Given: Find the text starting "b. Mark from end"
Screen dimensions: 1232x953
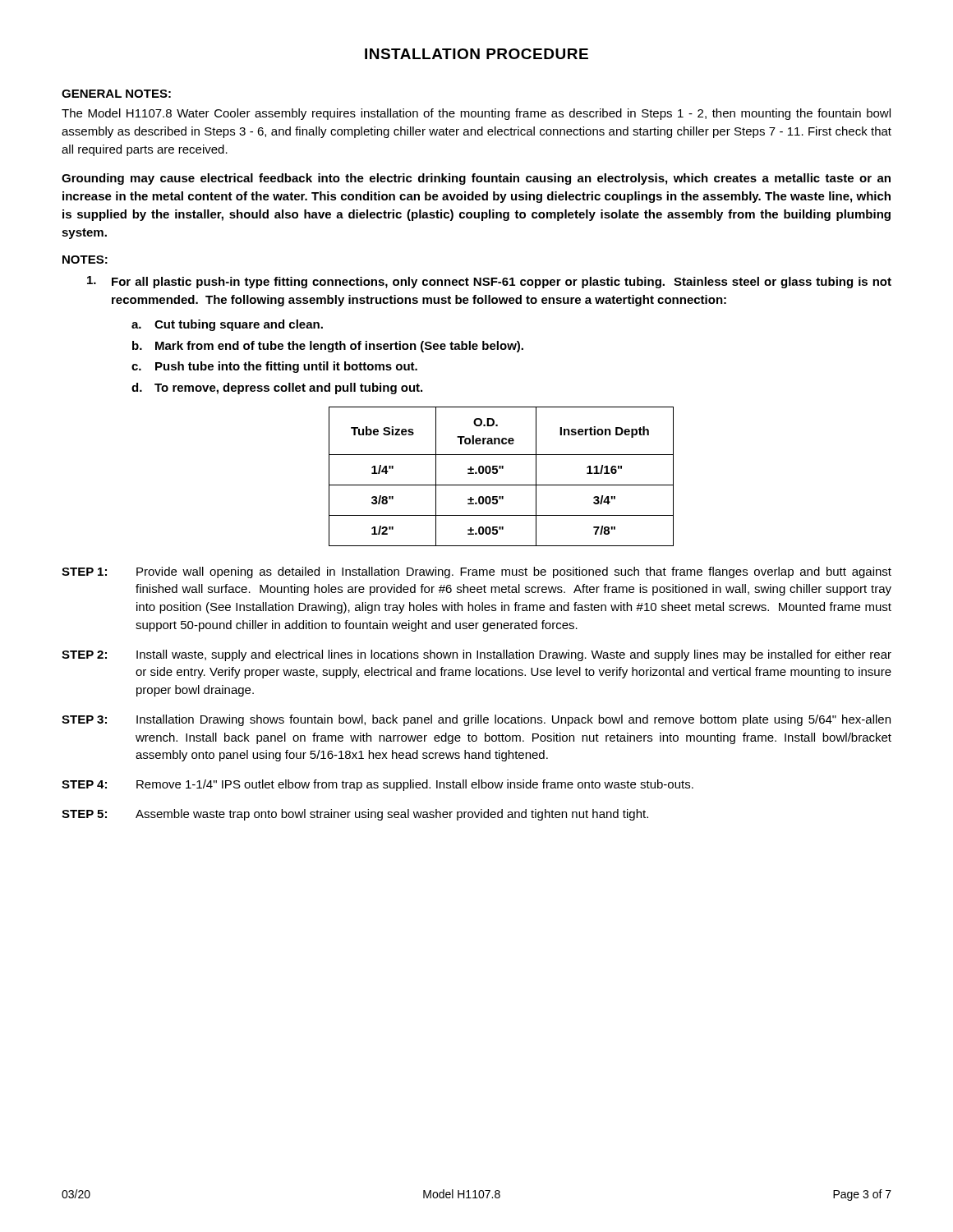Looking at the screenshot, I should tap(328, 345).
